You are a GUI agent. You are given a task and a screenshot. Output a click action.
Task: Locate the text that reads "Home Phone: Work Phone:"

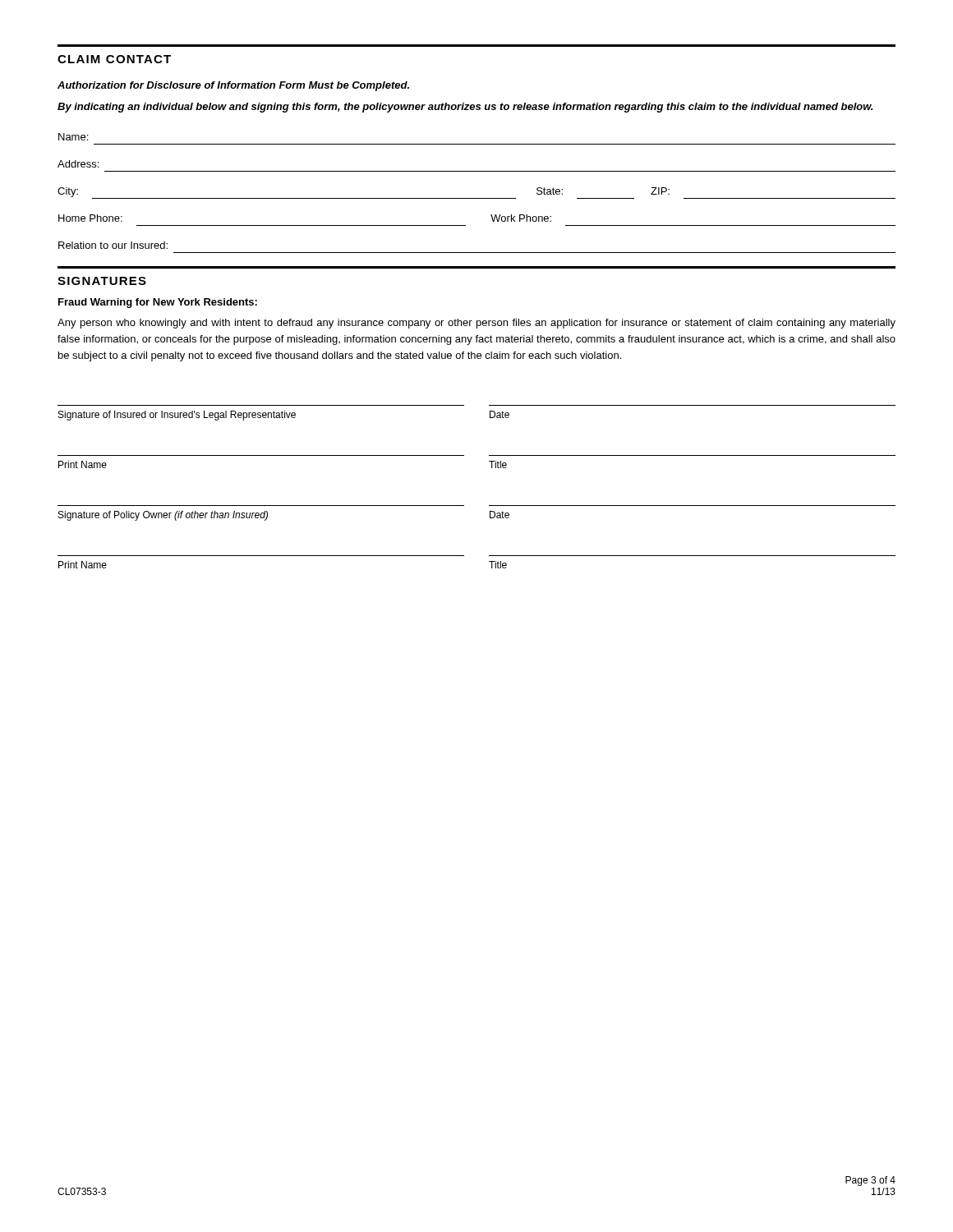[x=92, y=219]
